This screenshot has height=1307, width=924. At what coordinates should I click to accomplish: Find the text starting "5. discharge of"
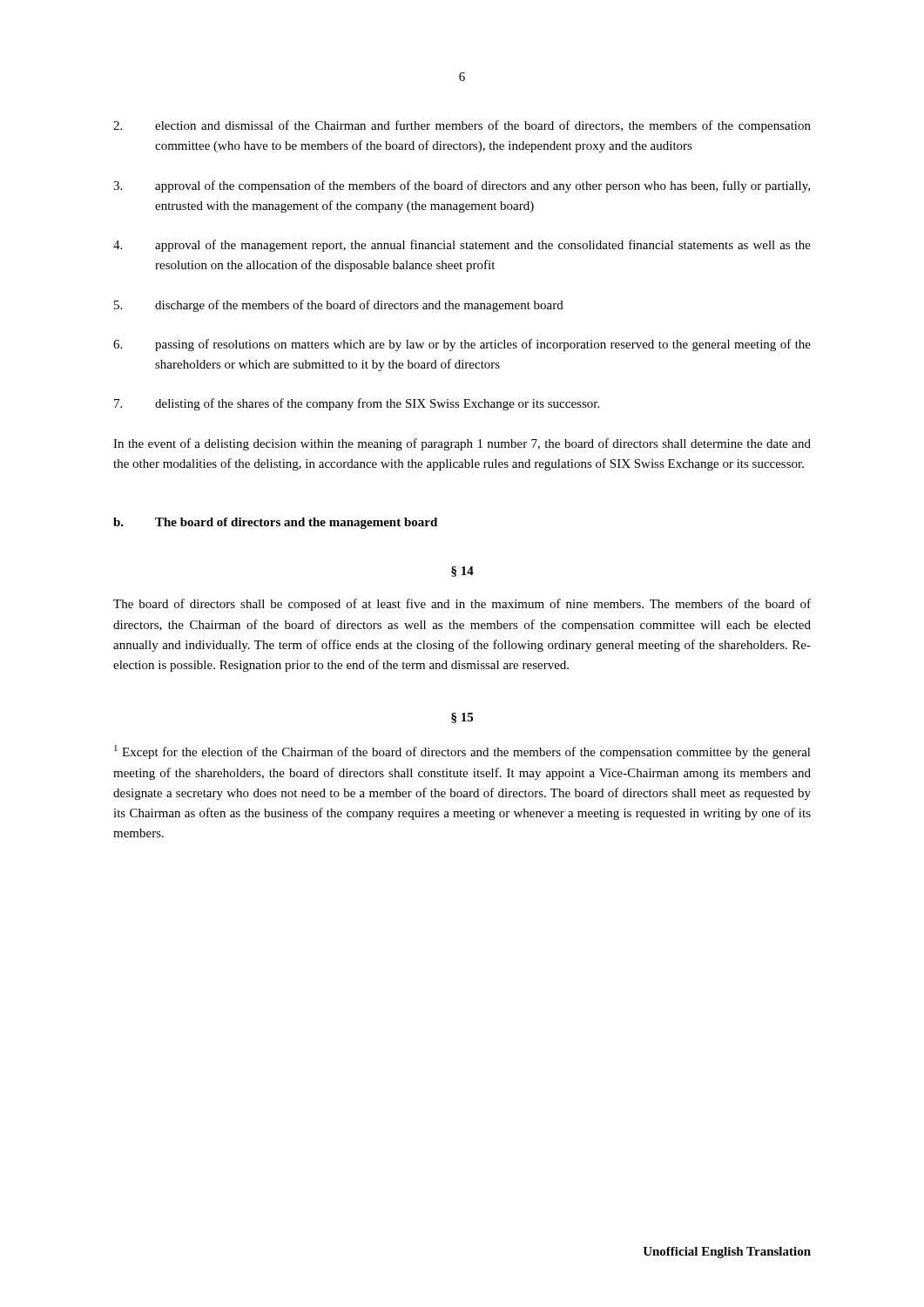[462, 305]
